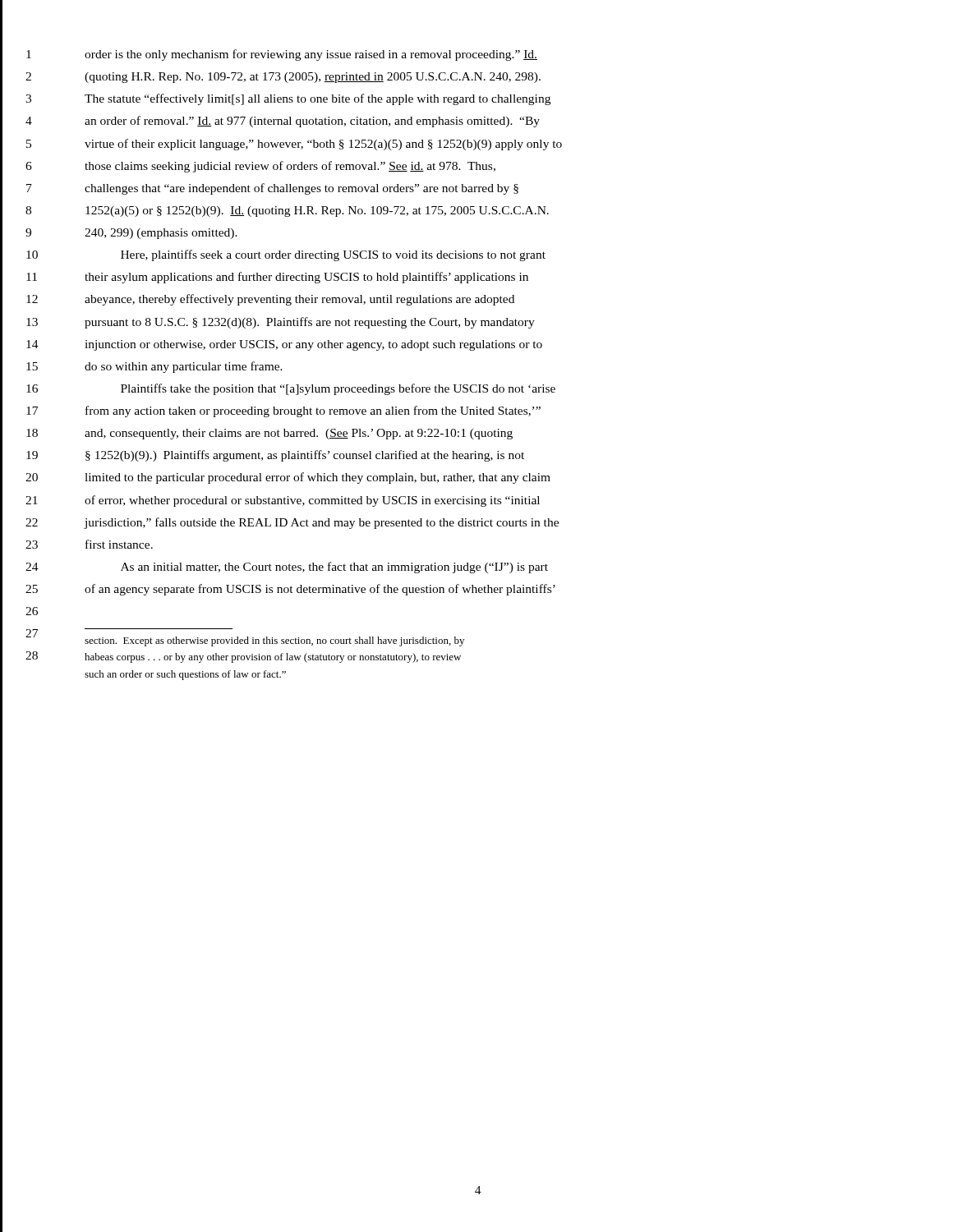Select the text block with the text "§ 1252(b)(9).) Plaintiffs"
953x1232 pixels.
click(304, 455)
